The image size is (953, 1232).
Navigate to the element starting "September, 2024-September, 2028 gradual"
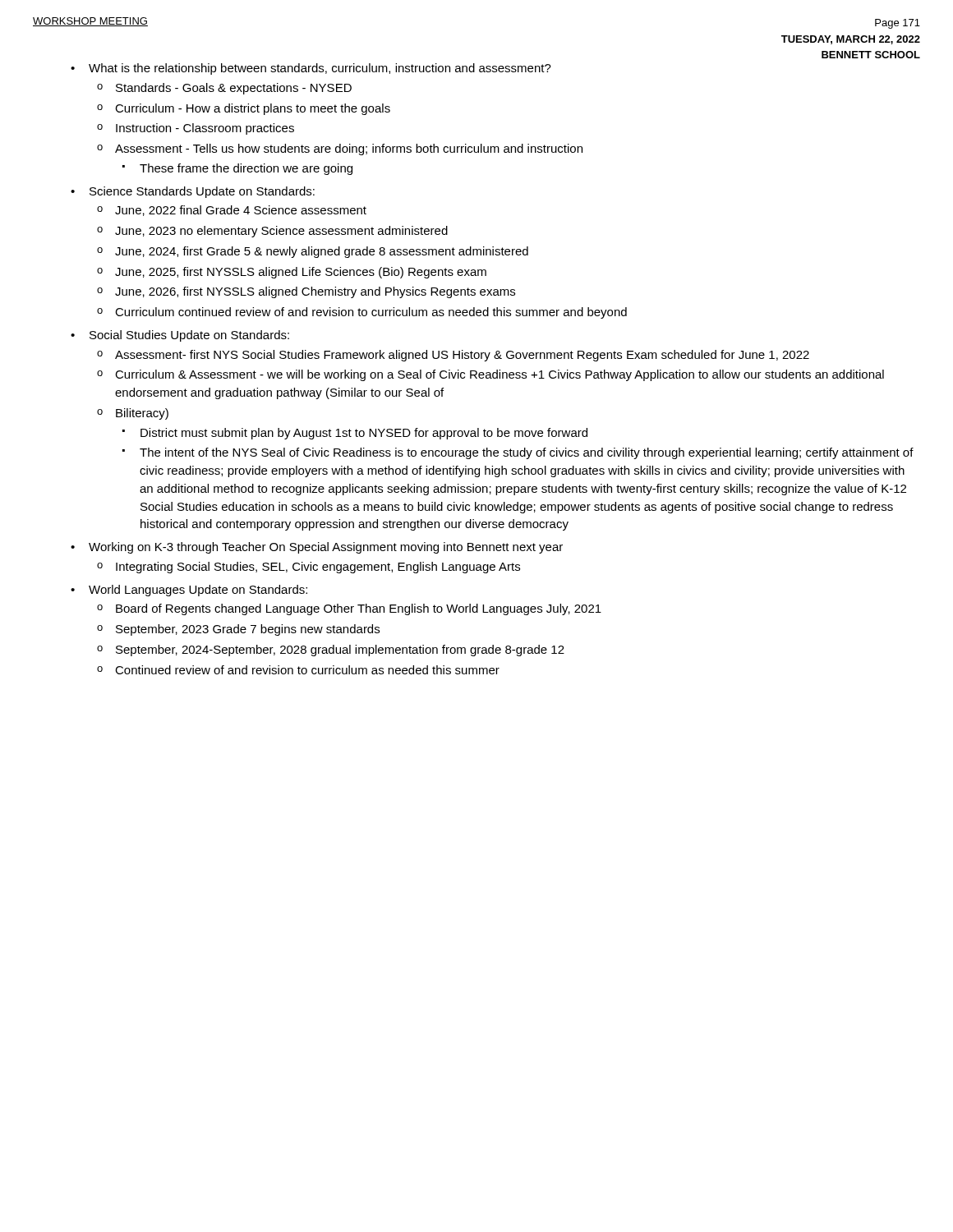[x=340, y=649]
